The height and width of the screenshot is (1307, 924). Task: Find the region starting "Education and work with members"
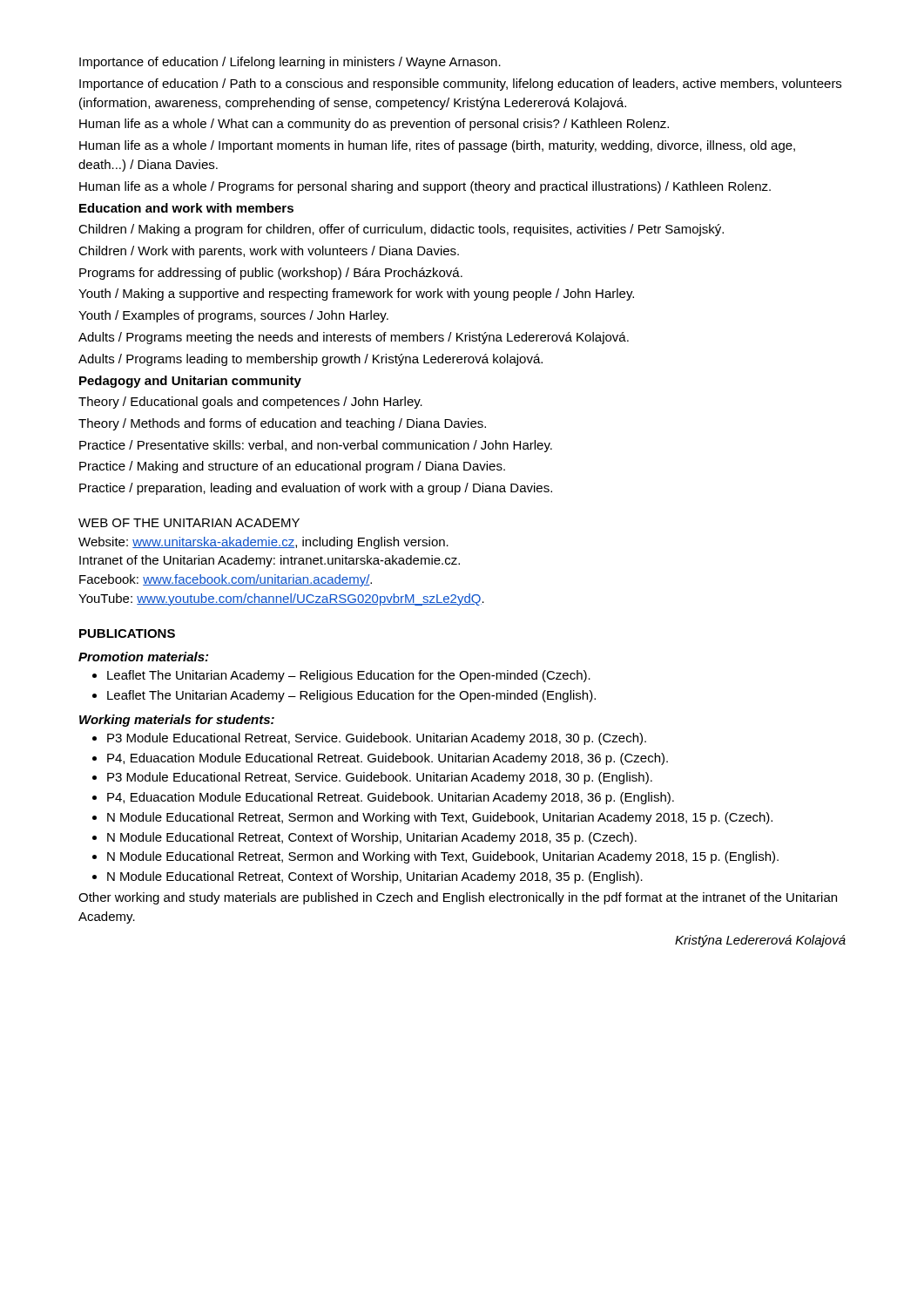186,208
